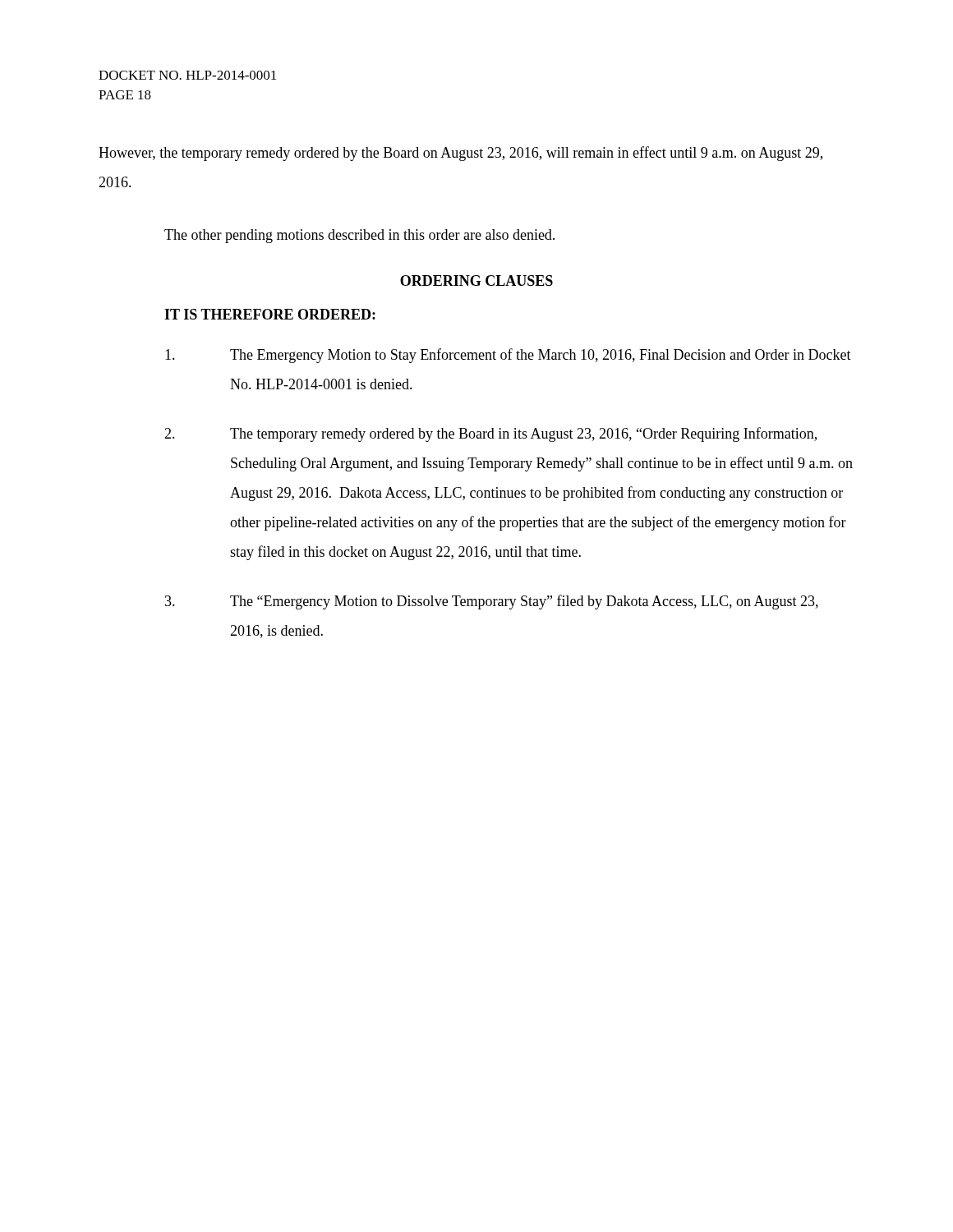Where is the passage that starts "3. The “Emergency"?

(x=476, y=616)
